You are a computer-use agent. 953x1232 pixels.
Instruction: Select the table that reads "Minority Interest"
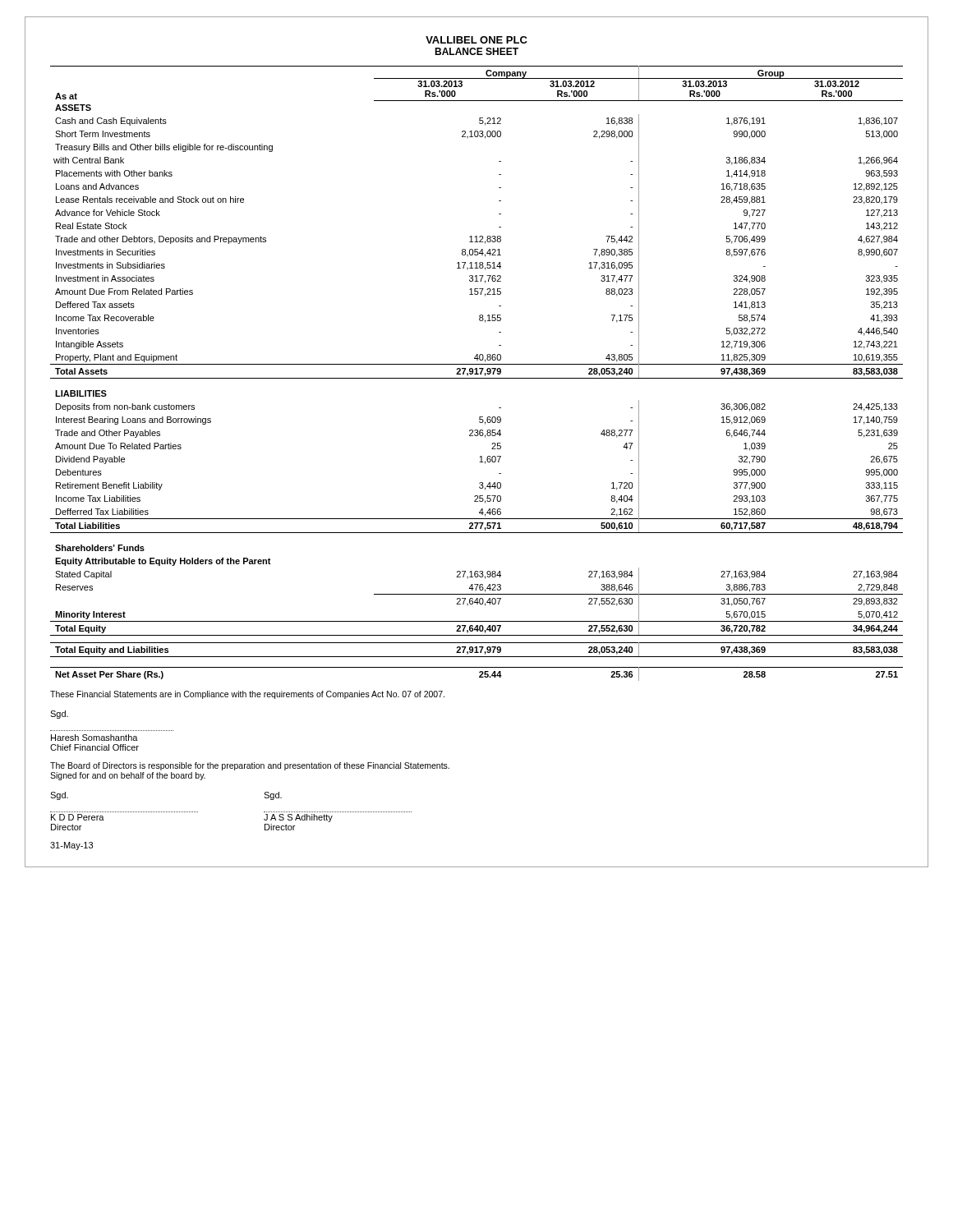pos(476,373)
